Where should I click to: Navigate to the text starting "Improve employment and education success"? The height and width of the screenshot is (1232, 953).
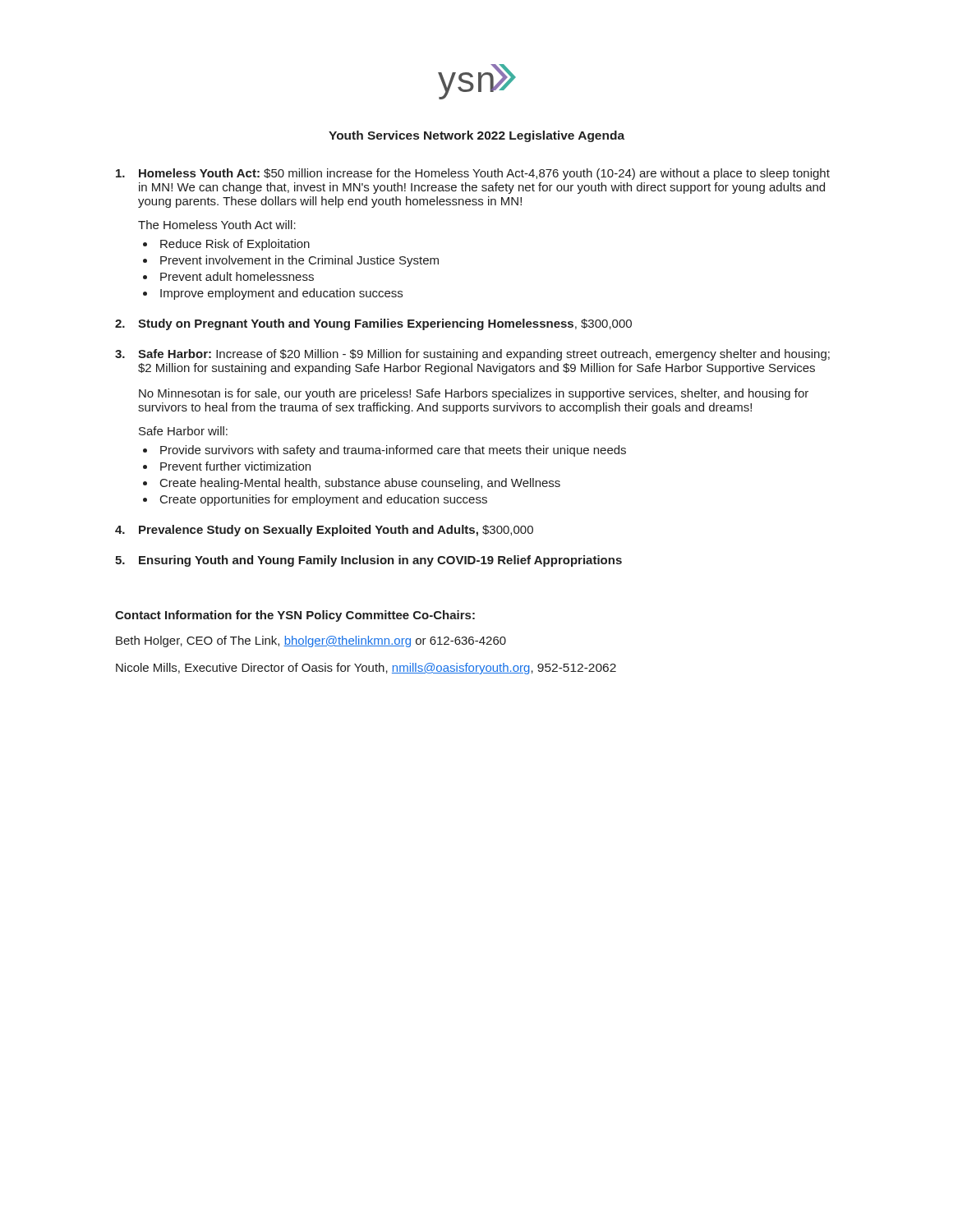pyautogui.click(x=281, y=293)
